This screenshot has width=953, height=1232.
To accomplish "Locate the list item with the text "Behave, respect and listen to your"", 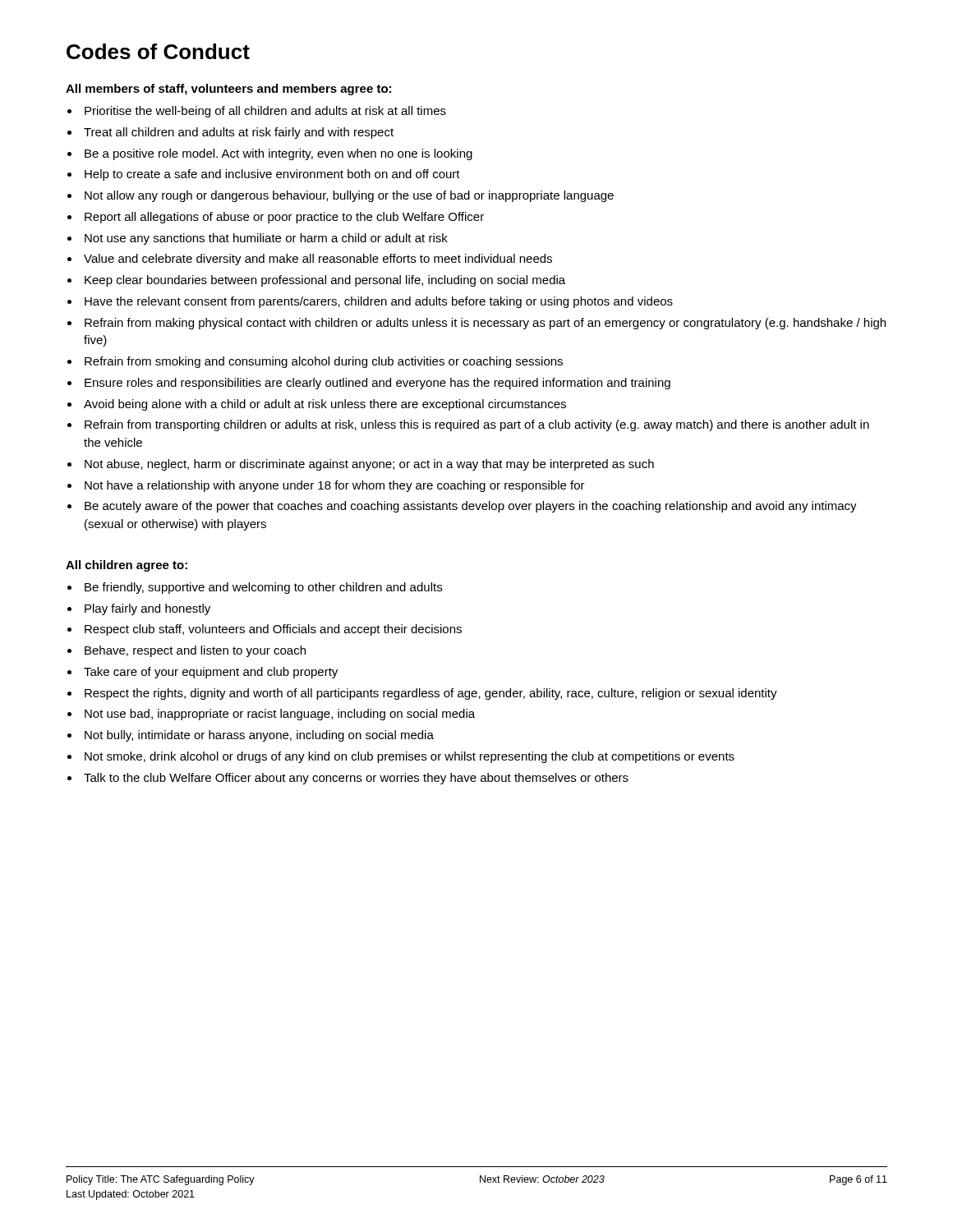I will tap(195, 651).
